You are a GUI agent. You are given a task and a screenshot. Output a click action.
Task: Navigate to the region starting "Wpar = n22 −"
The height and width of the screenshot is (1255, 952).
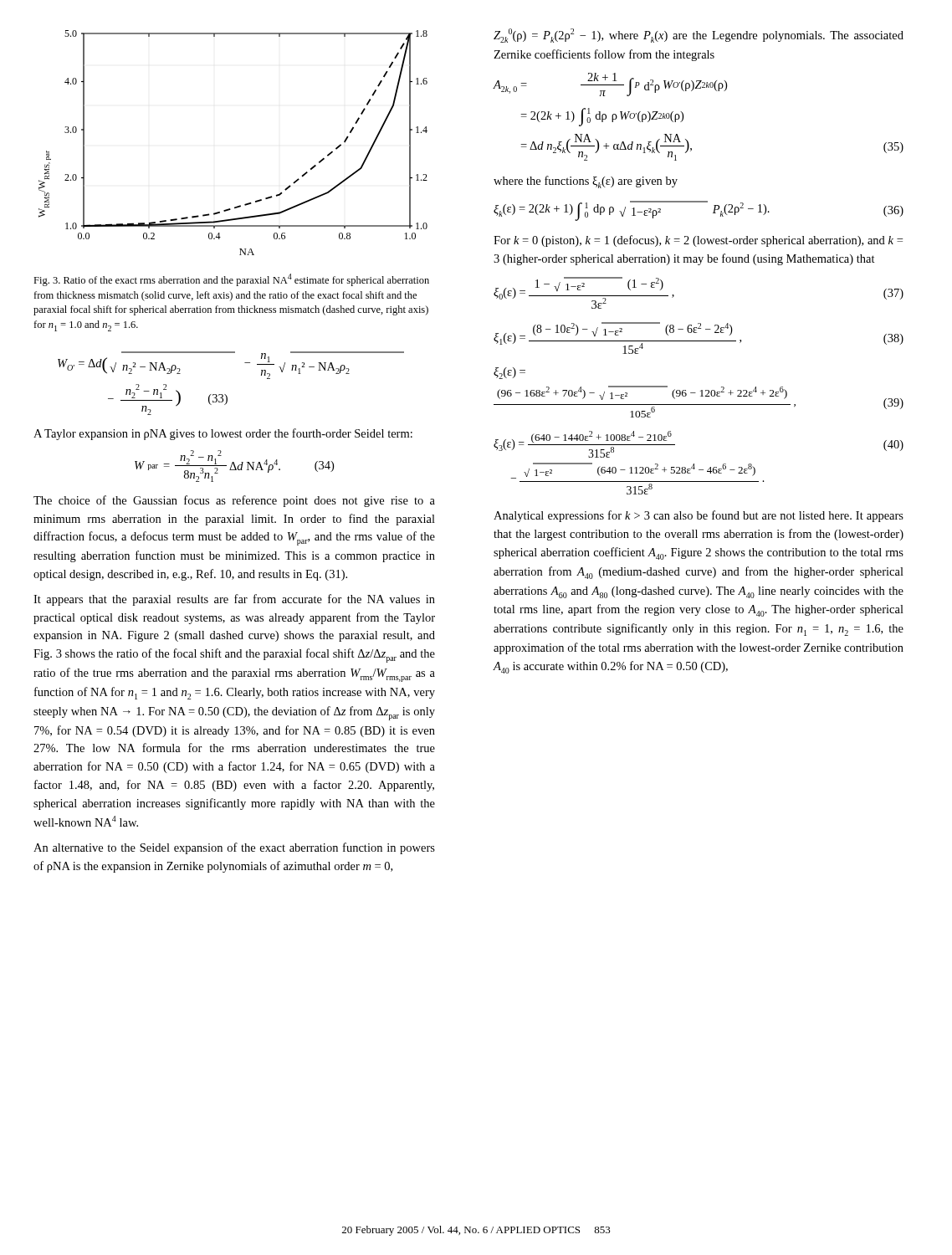(x=234, y=466)
